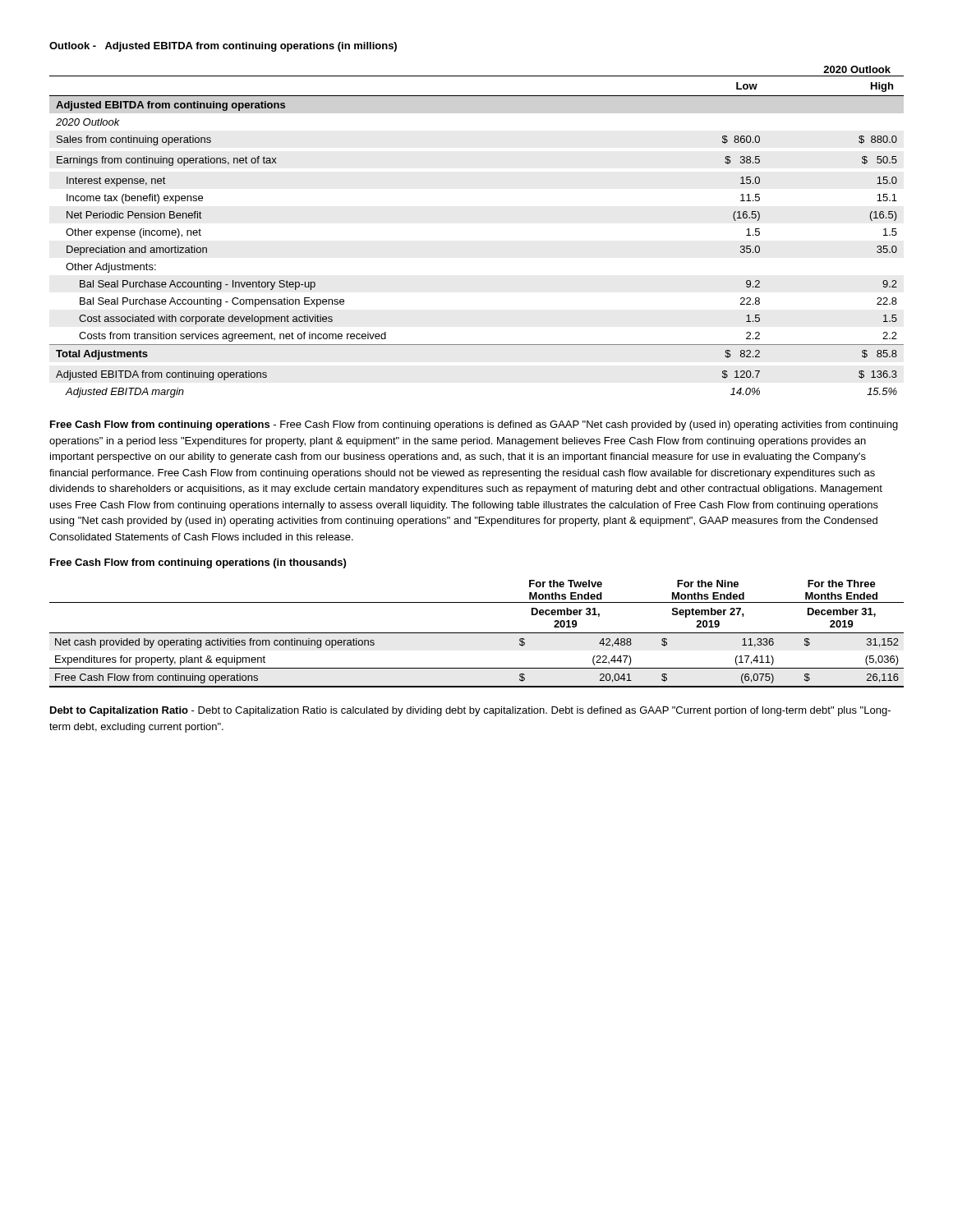Navigate to the text block starting "Debt to Capitalization Ratio - Debt to Capitalization"

pos(470,718)
